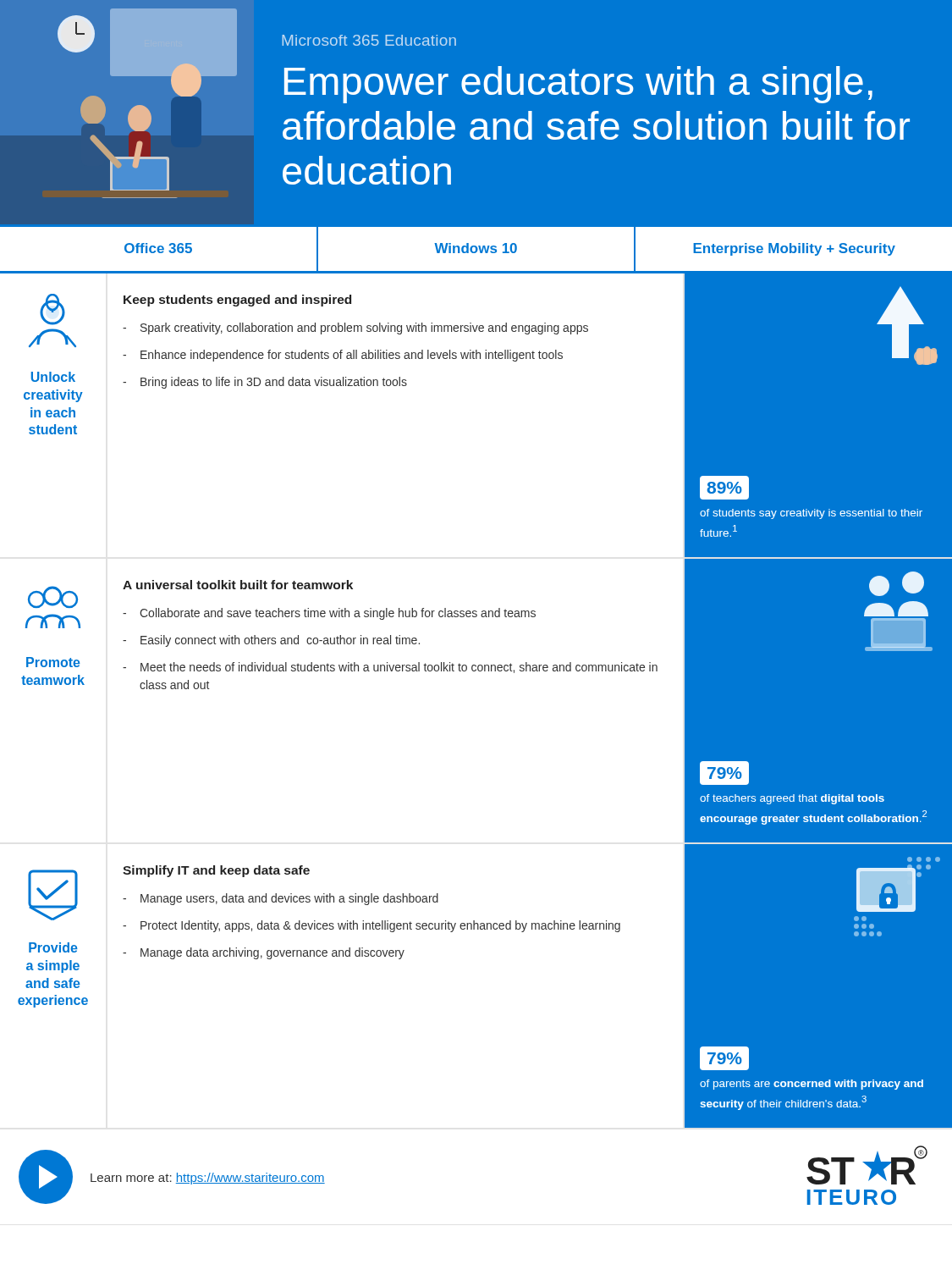
Task: Locate the text starting "Enterprise Mobility + Security"
Action: 794,248
